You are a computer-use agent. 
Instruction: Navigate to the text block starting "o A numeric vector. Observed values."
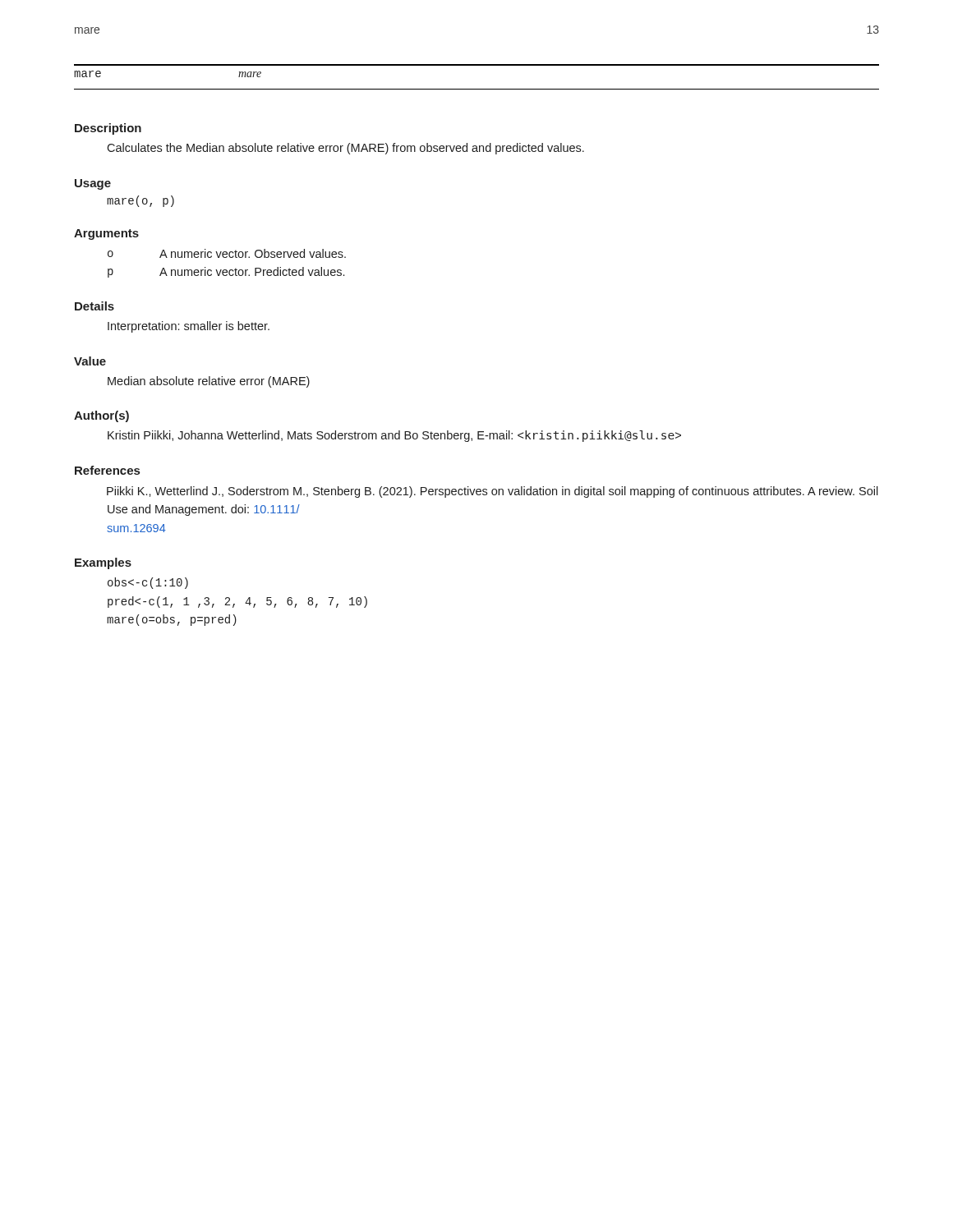click(233, 254)
